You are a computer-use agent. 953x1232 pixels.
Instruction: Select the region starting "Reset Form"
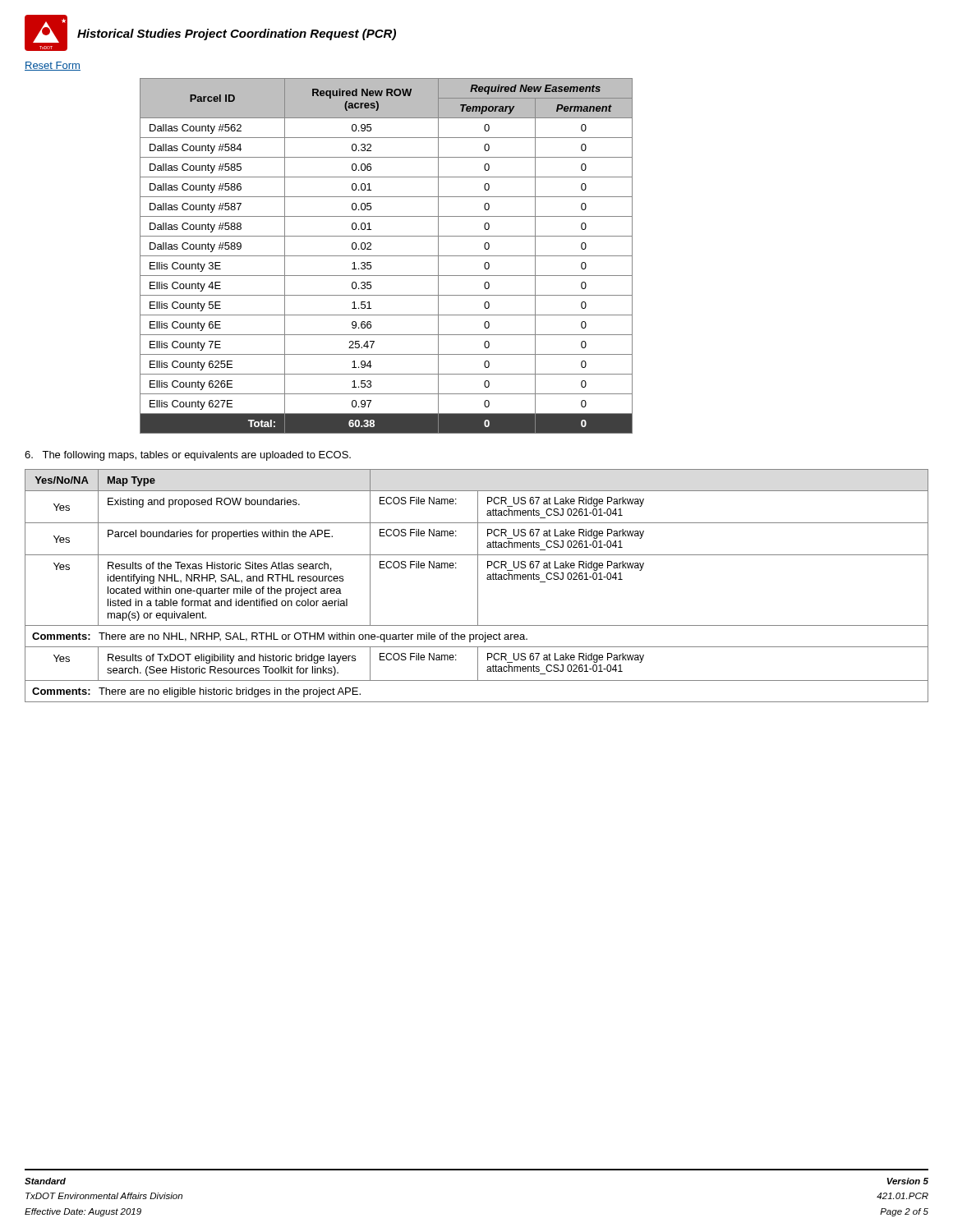[x=53, y=65]
